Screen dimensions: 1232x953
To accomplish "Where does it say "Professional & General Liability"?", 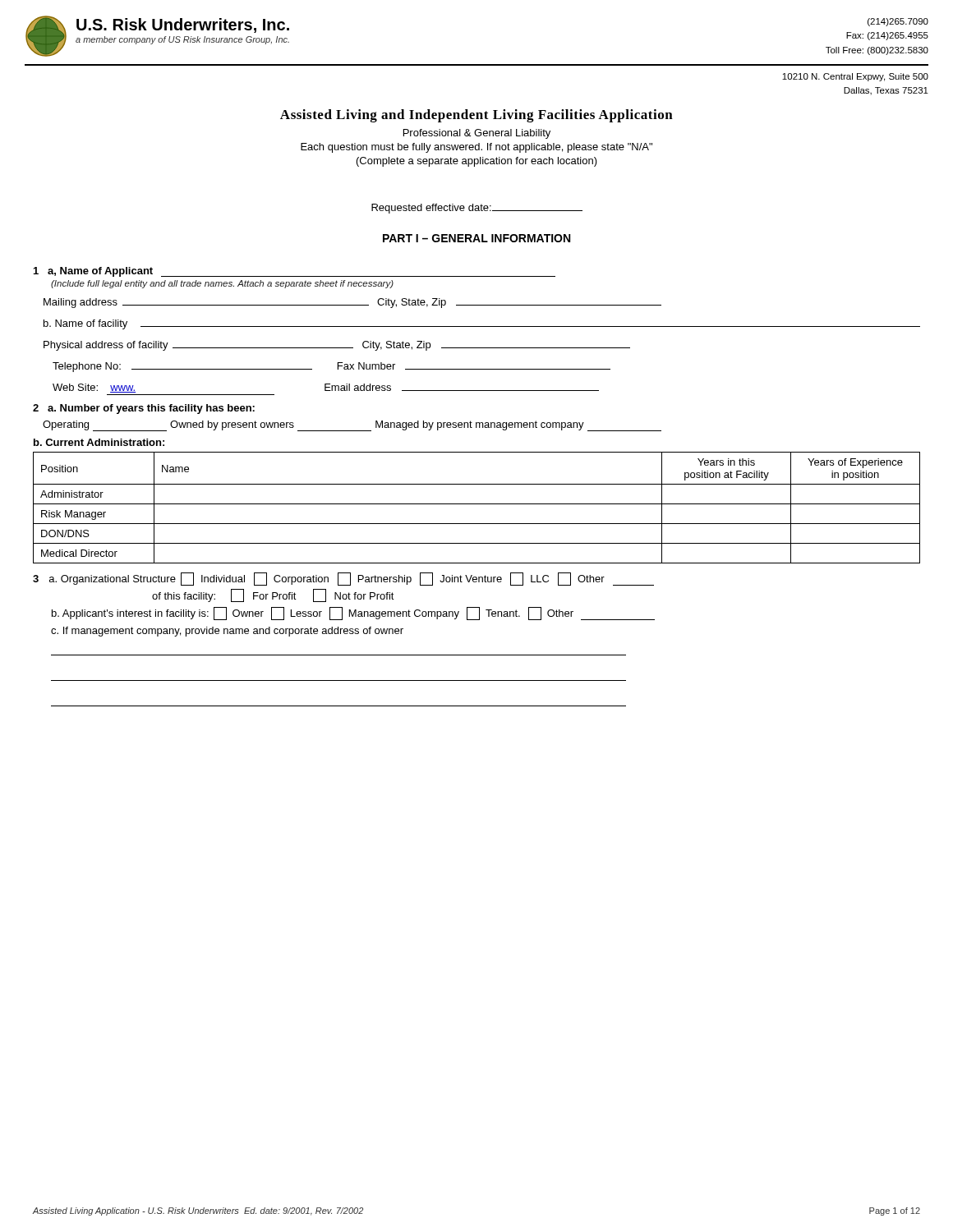I will point(476,133).
